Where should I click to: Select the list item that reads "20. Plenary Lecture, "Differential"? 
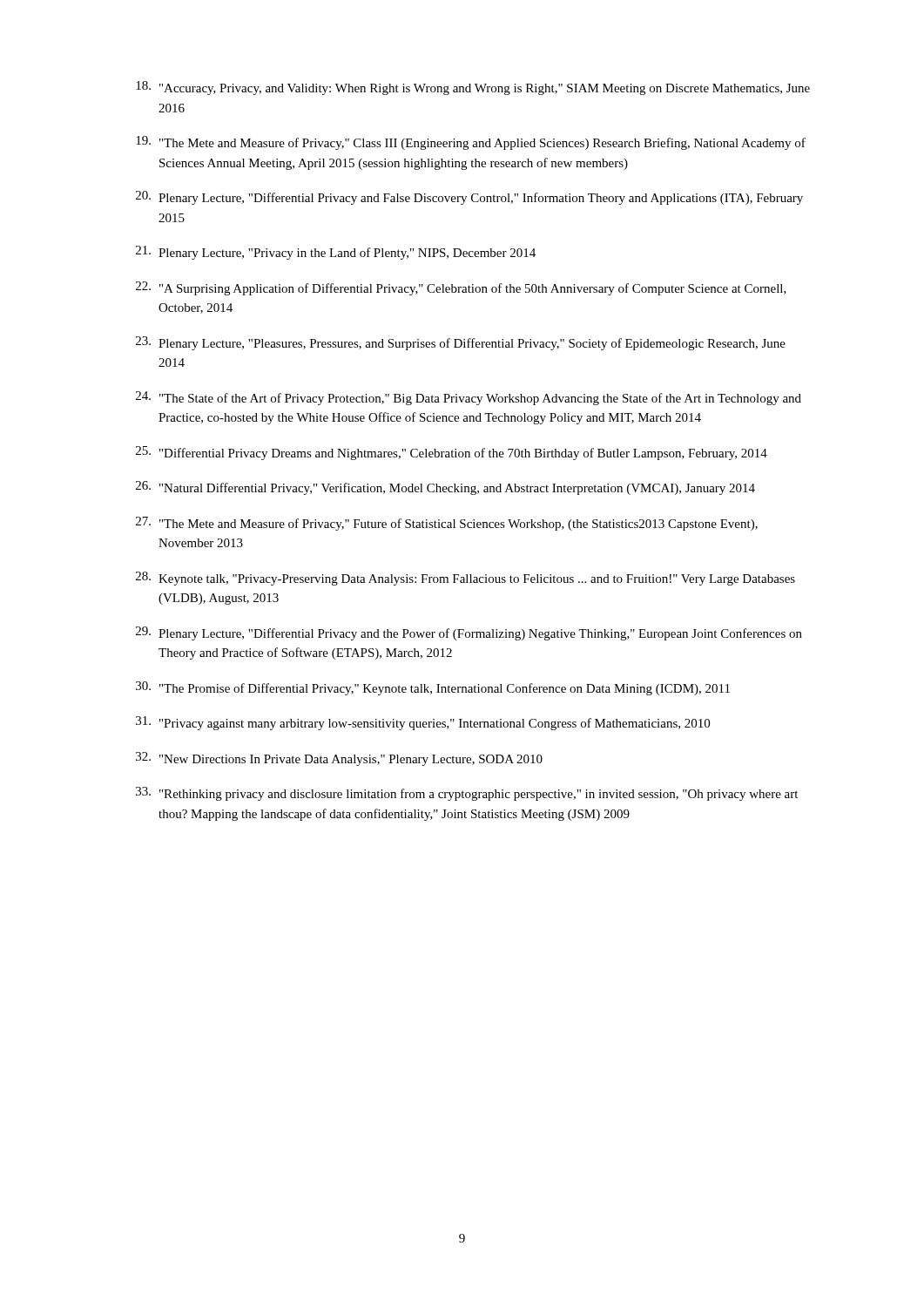462,208
